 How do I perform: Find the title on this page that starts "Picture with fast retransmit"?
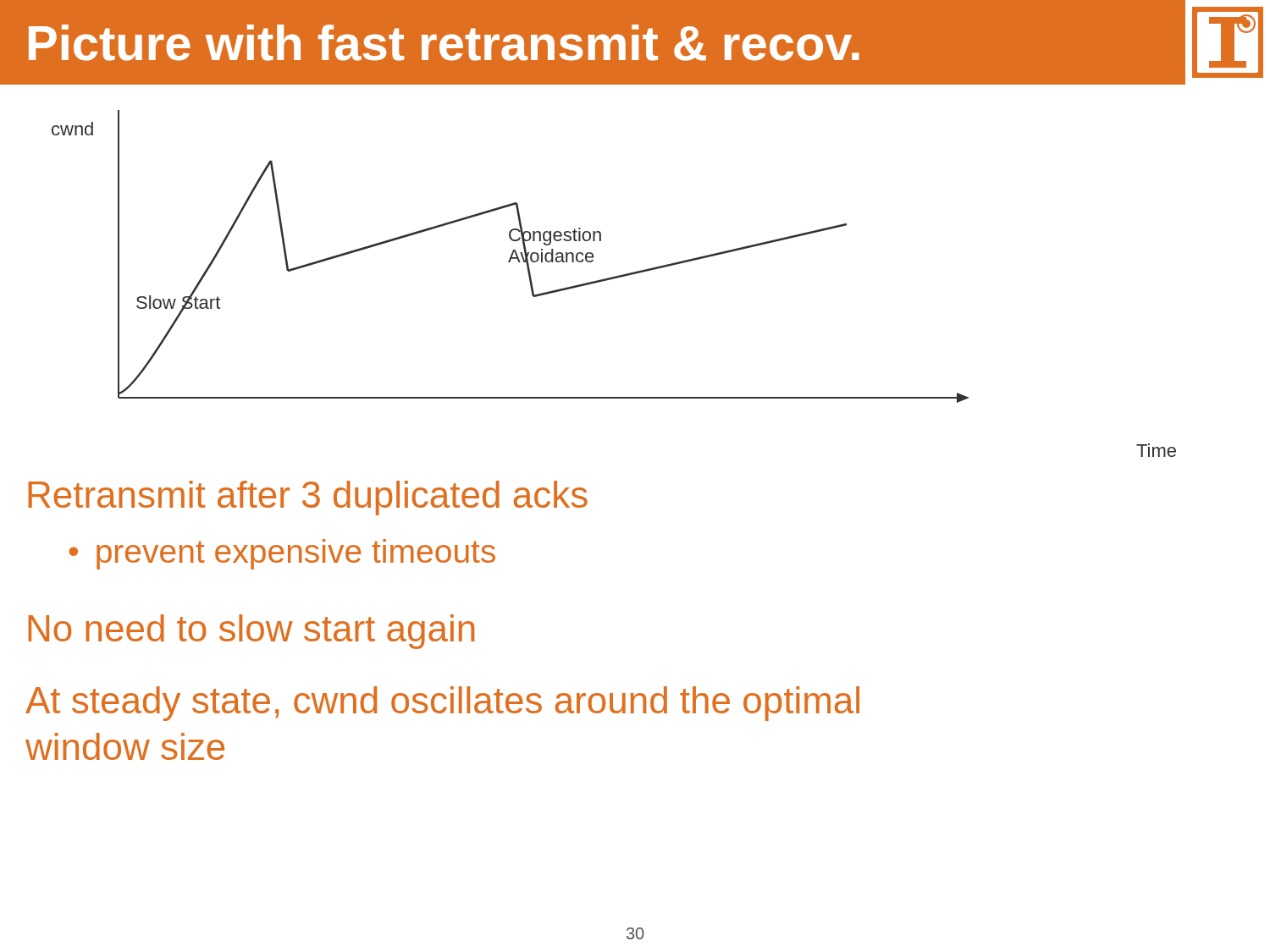pos(648,42)
